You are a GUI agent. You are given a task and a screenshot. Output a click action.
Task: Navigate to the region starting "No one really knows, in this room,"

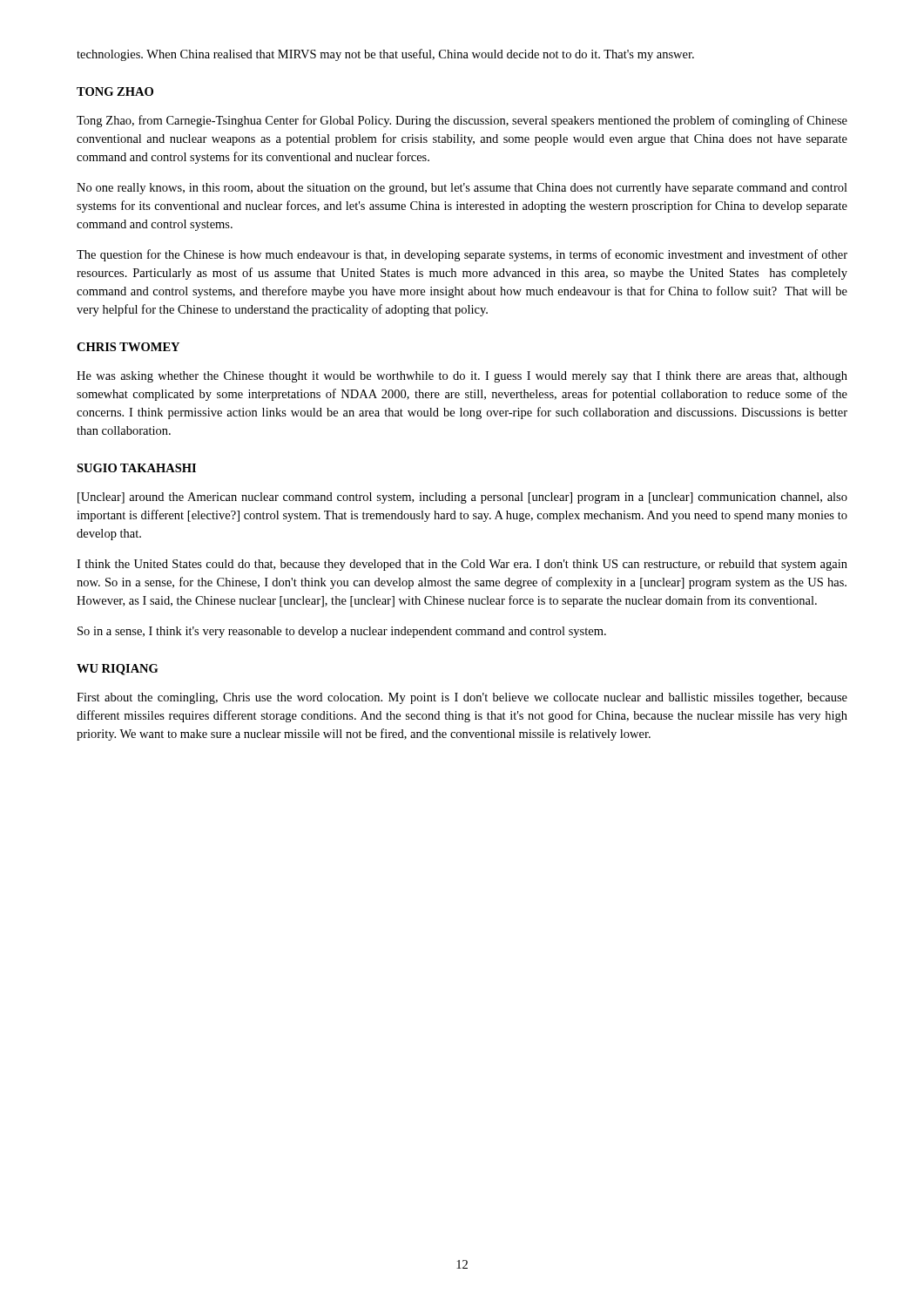(x=462, y=206)
